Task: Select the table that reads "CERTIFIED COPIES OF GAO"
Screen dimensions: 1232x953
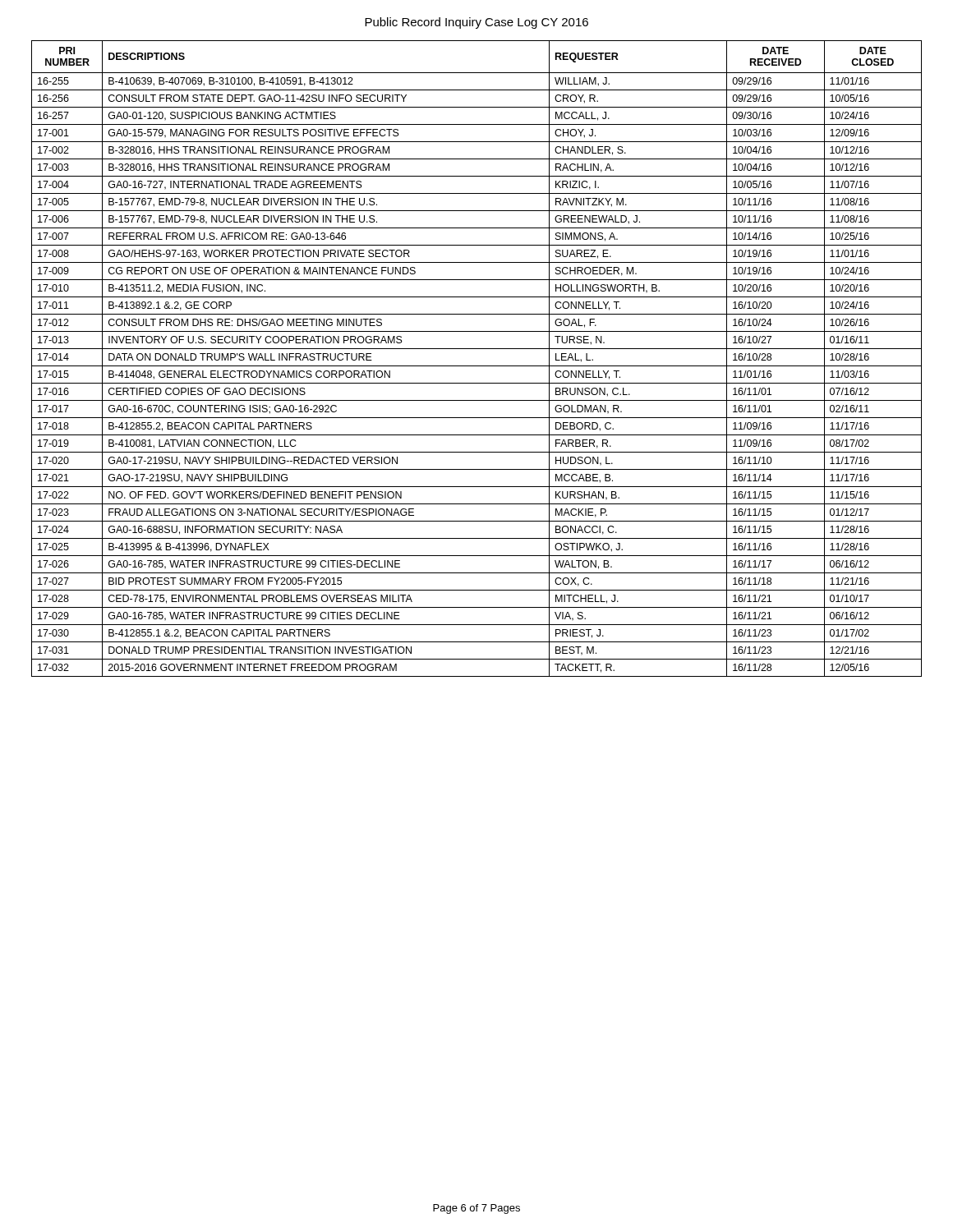Action: pos(476,359)
